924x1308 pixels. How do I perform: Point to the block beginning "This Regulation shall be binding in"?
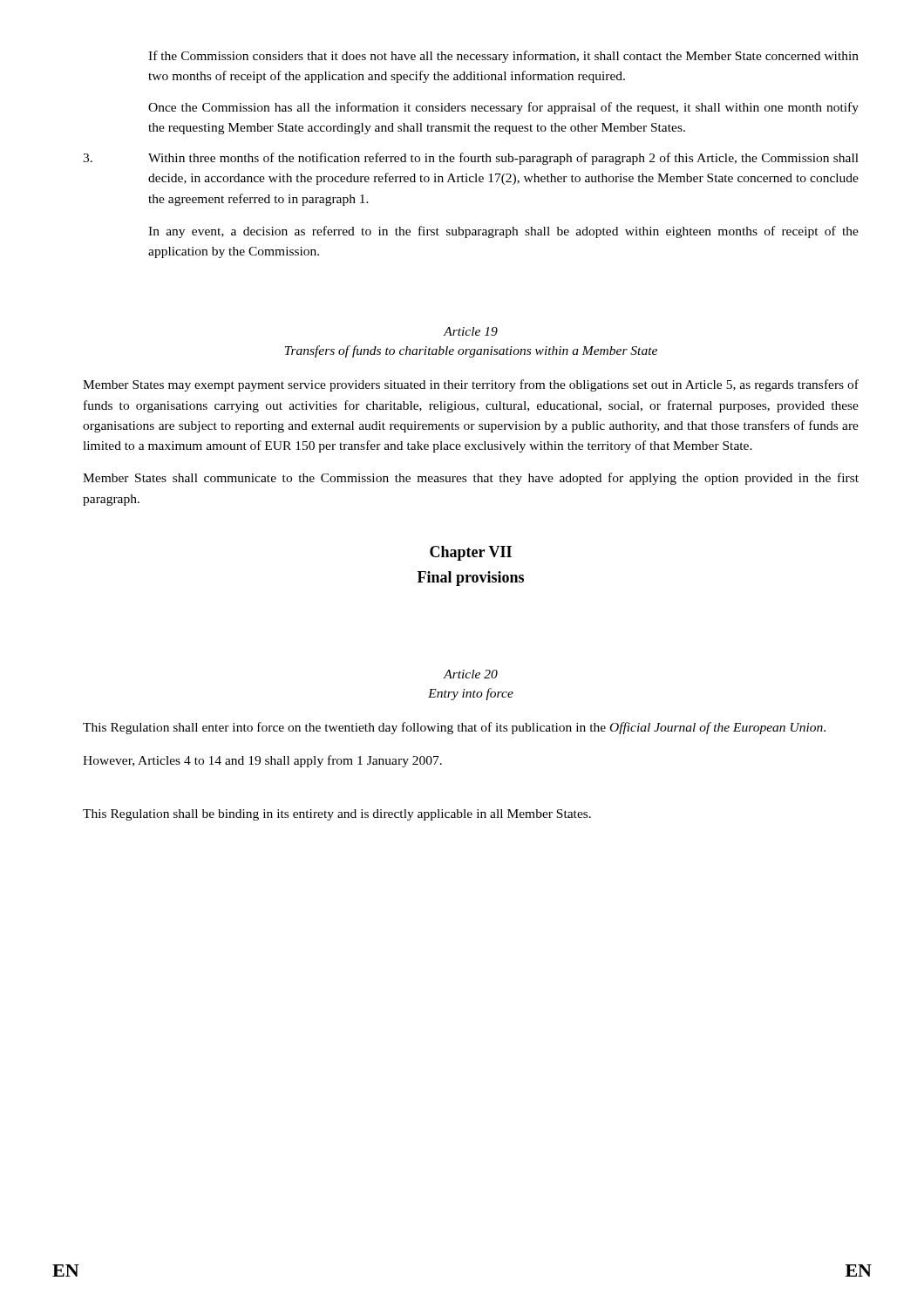337,813
